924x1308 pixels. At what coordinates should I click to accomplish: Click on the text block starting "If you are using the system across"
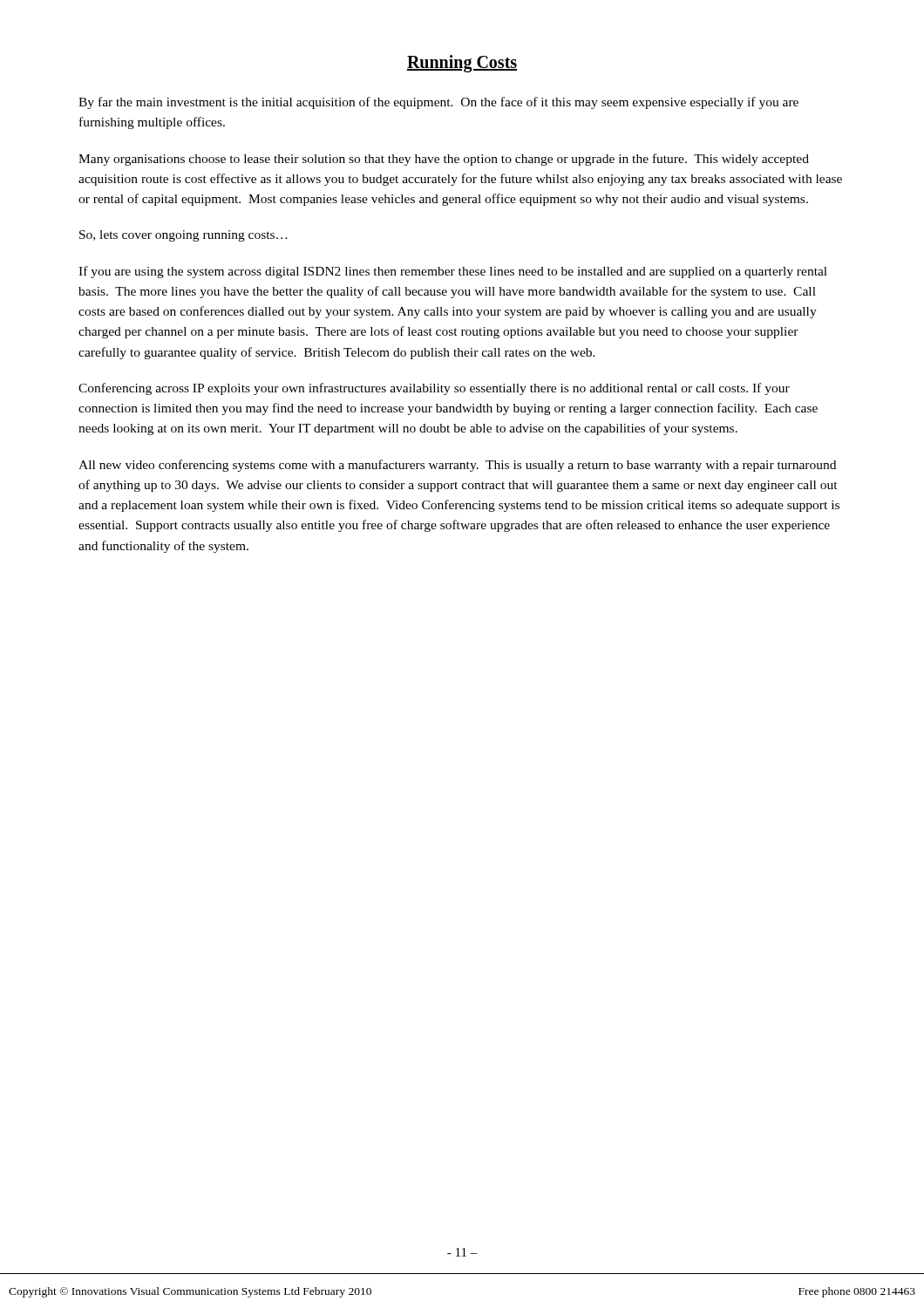[453, 311]
